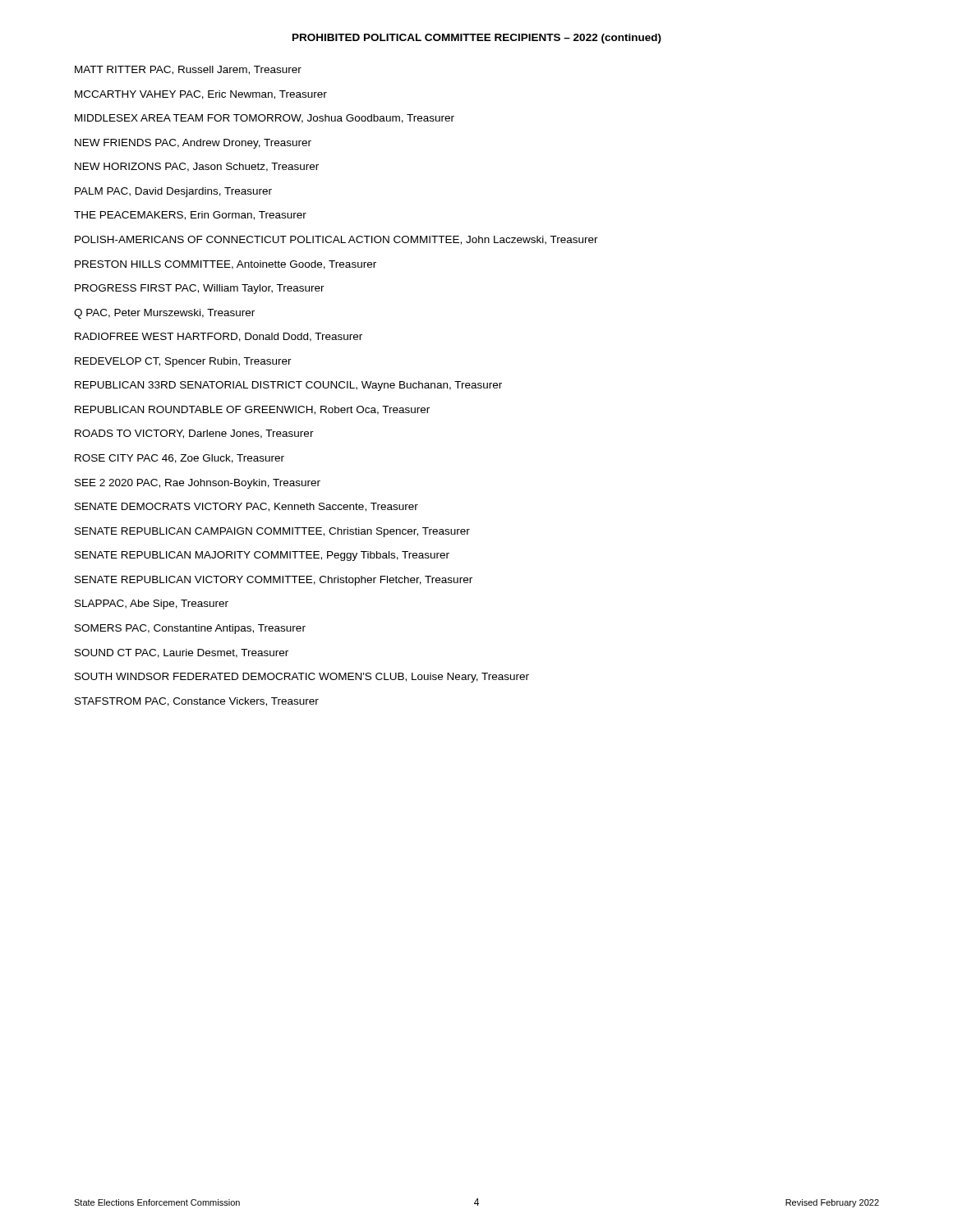Image resolution: width=953 pixels, height=1232 pixels.
Task: Find the passage starting "Q PAC, Peter Murszewski,"
Action: [164, 312]
